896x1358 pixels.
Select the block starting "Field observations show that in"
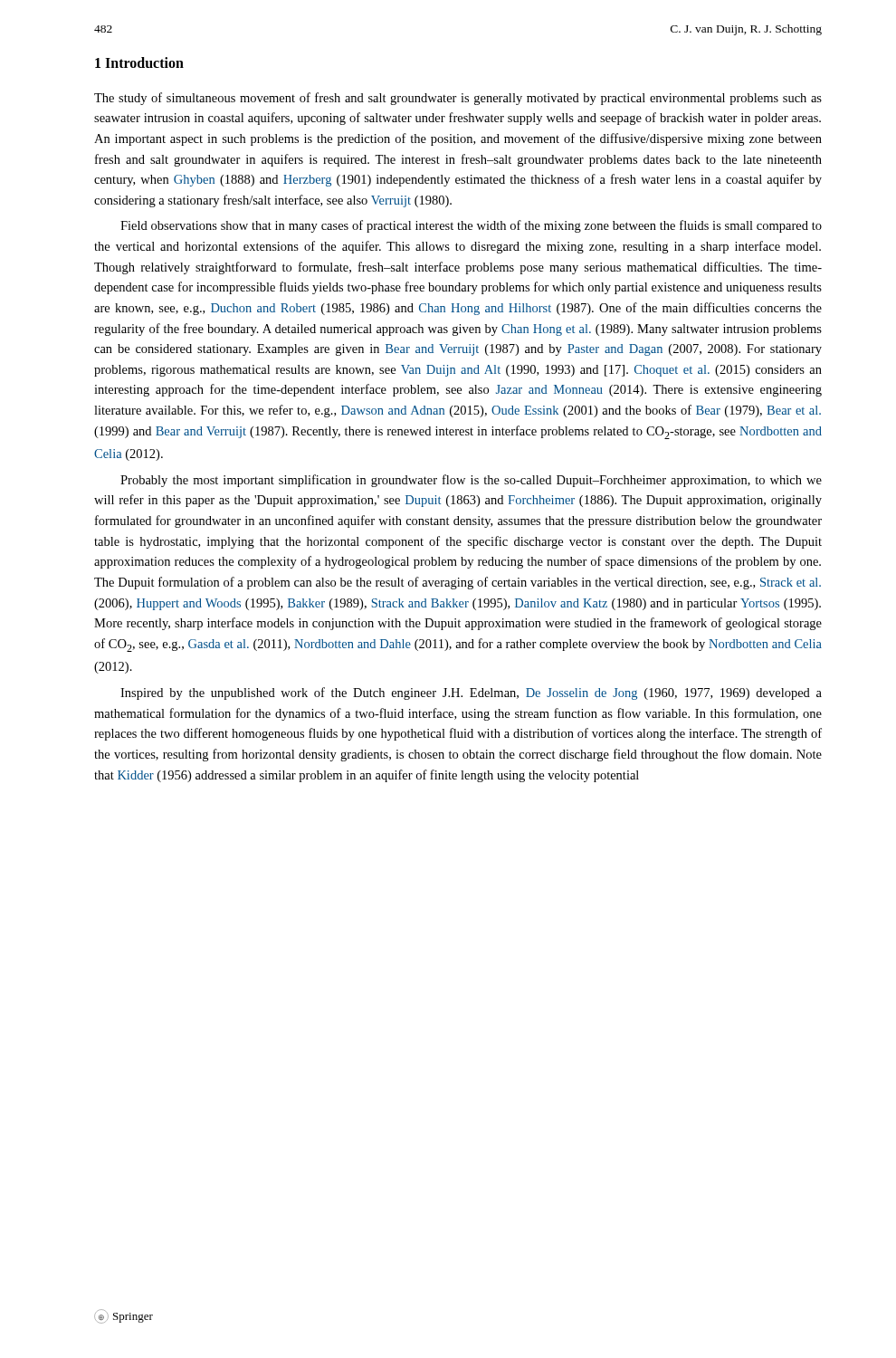tap(458, 340)
